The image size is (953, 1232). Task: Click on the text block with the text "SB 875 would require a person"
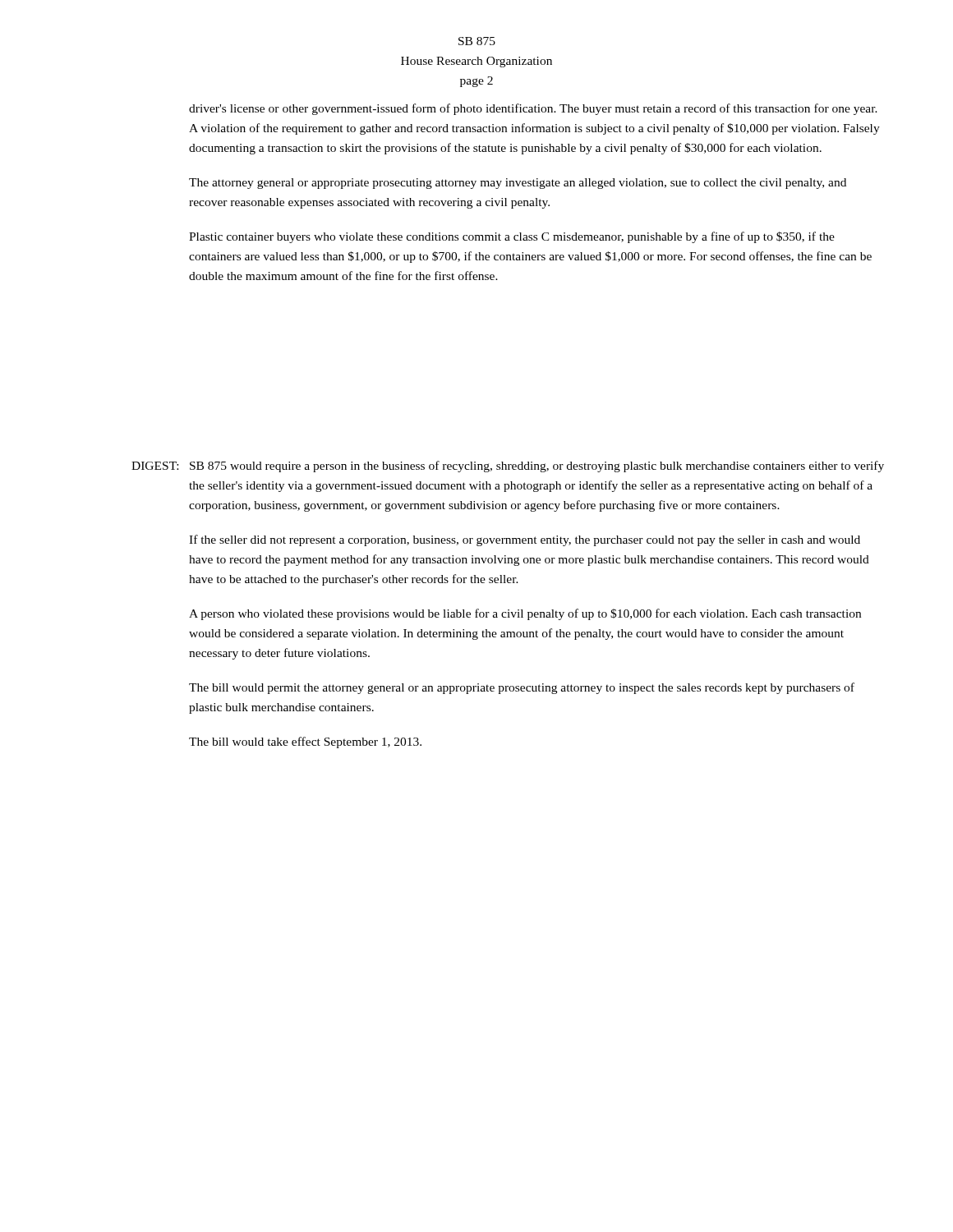point(537,485)
